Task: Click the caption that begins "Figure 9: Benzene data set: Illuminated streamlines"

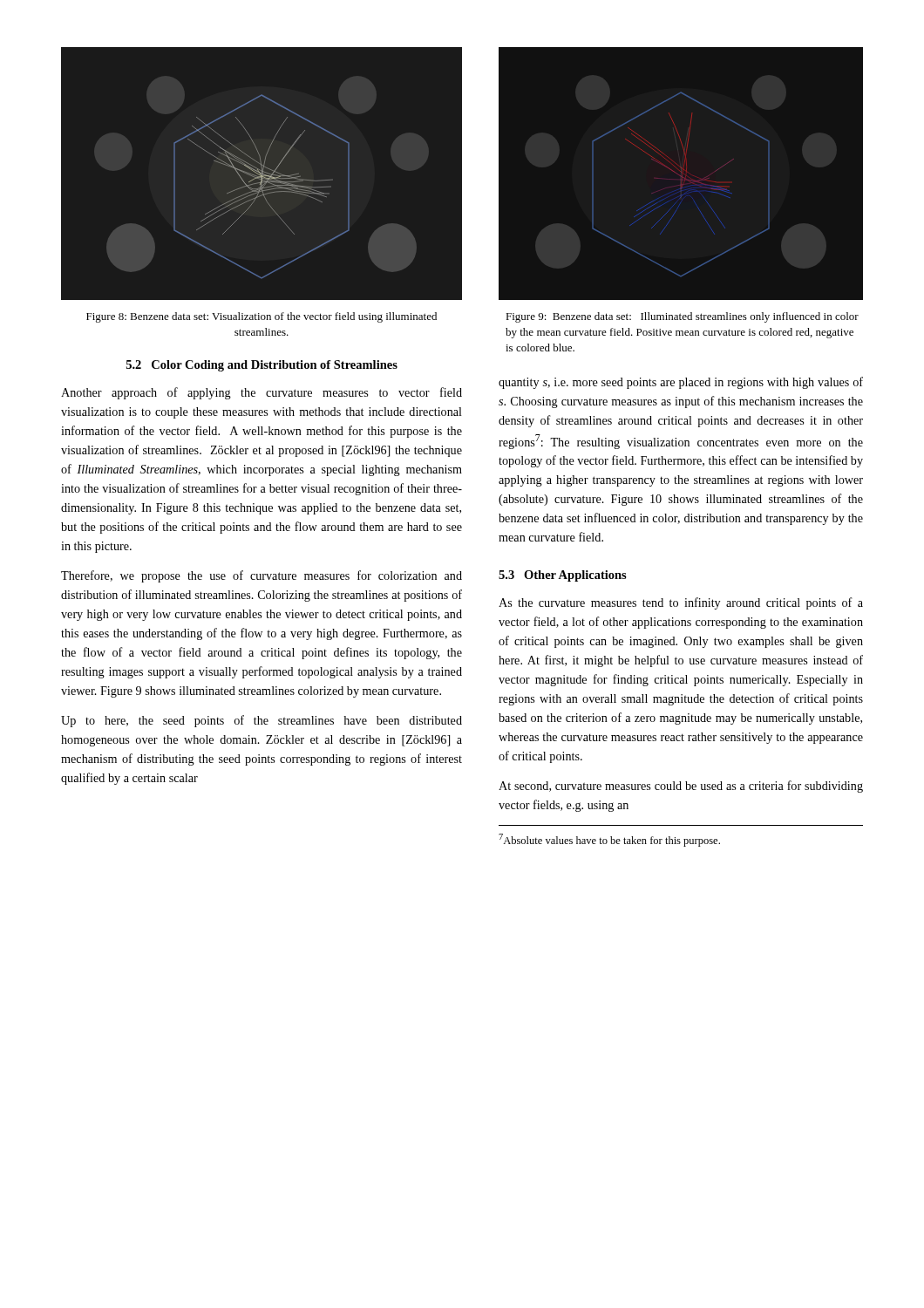Action: click(682, 332)
